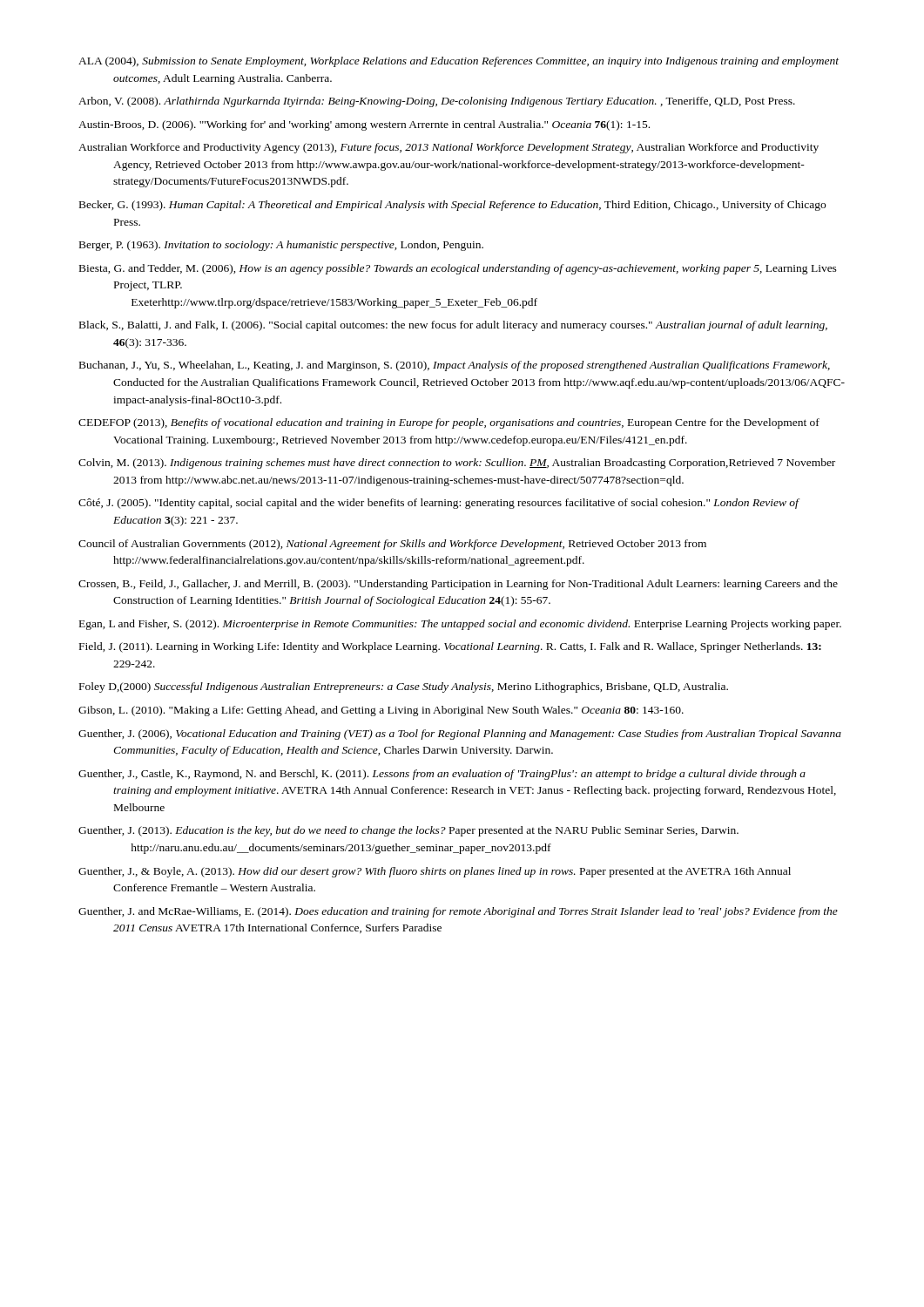Find the list item that says "Australian Workforce and Productivity"

[449, 164]
